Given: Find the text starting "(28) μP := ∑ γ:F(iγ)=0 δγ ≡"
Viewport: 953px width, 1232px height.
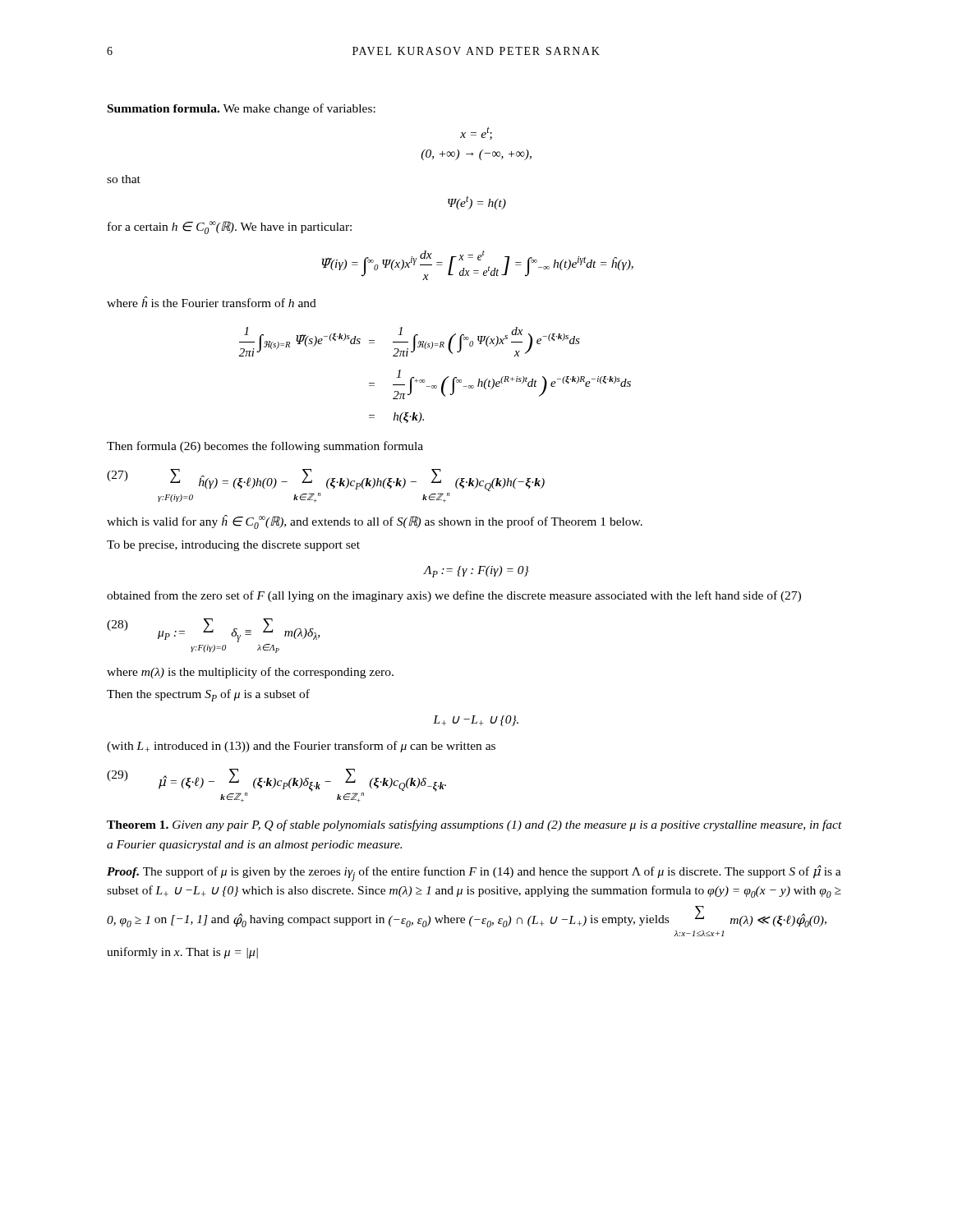Looking at the screenshot, I should click(213, 630).
